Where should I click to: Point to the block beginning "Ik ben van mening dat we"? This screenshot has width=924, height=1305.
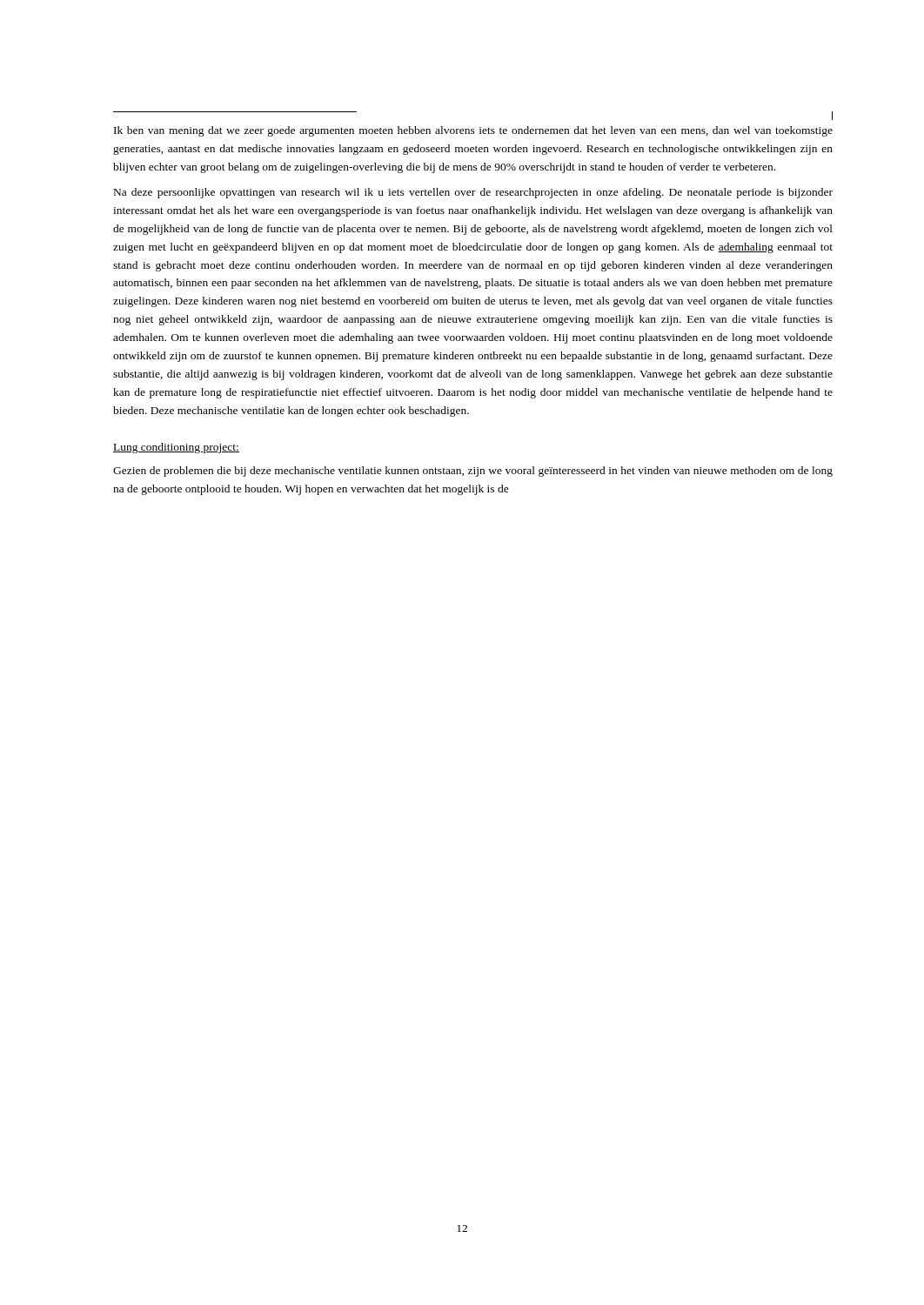click(473, 271)
